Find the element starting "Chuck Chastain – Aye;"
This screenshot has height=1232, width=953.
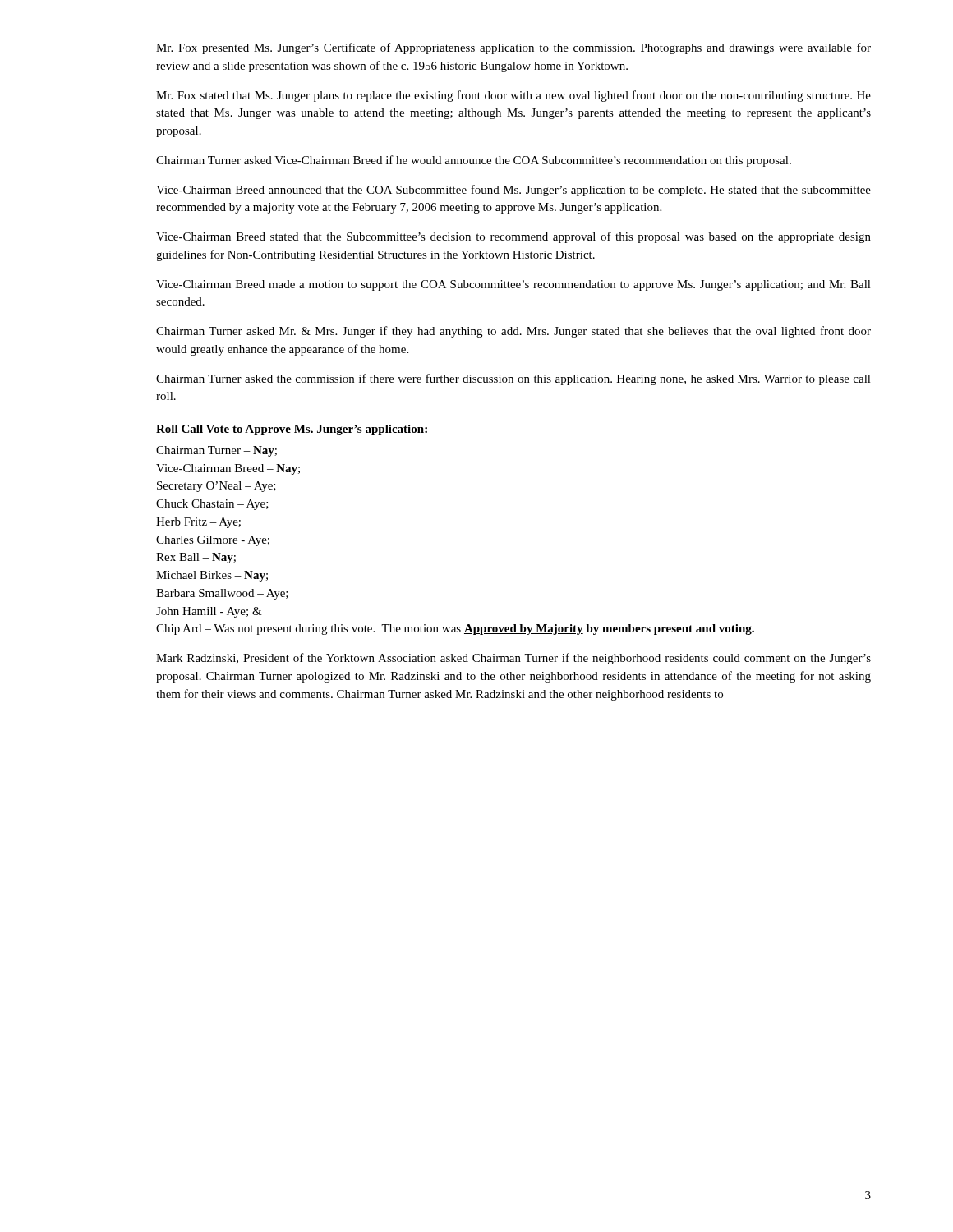(212, 505)
